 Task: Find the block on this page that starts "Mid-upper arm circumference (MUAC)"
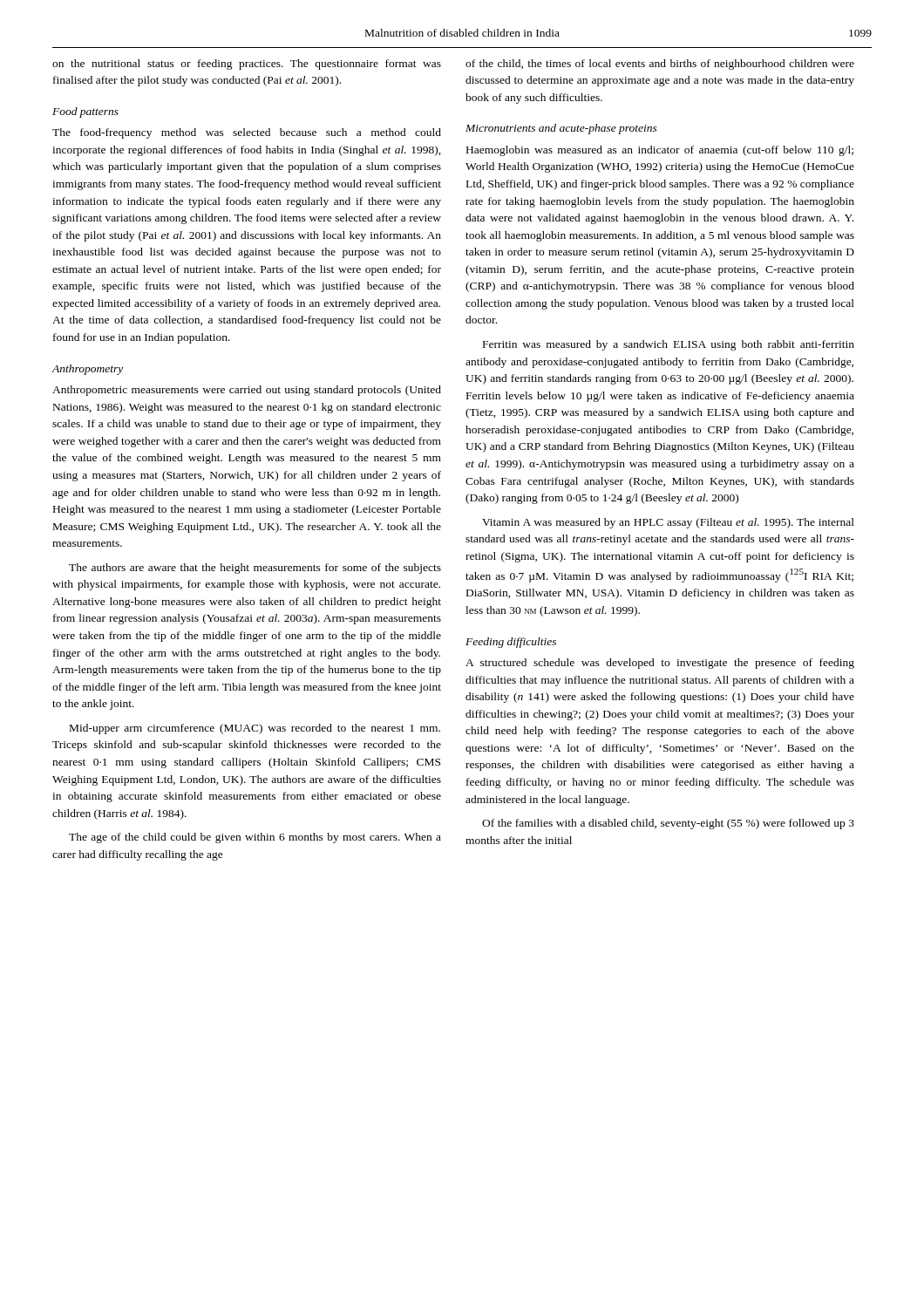pyautogui.click(x=247, y=770)
